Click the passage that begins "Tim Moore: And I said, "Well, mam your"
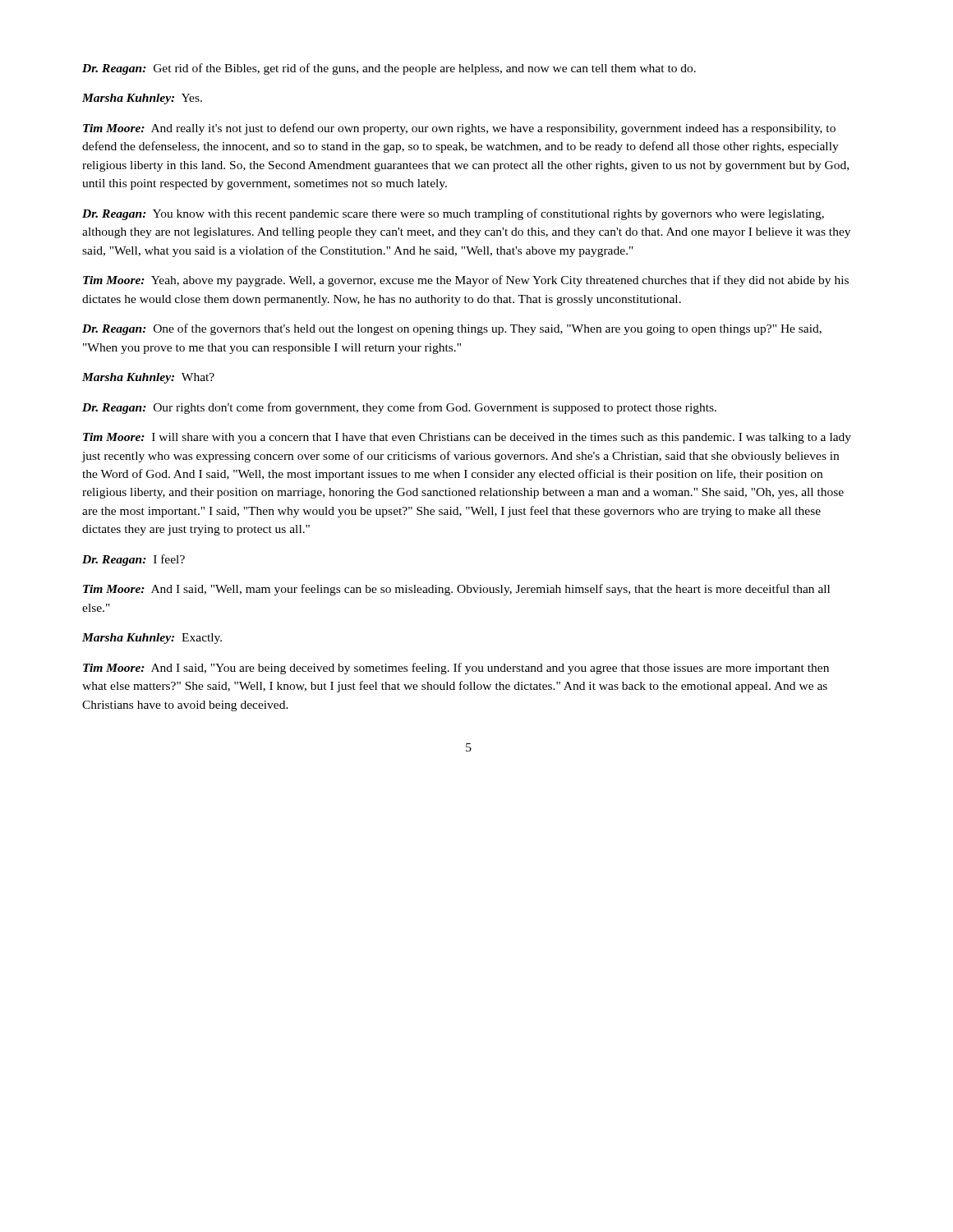The height and width of the screenshot is (1232, 953). [456, 598]
